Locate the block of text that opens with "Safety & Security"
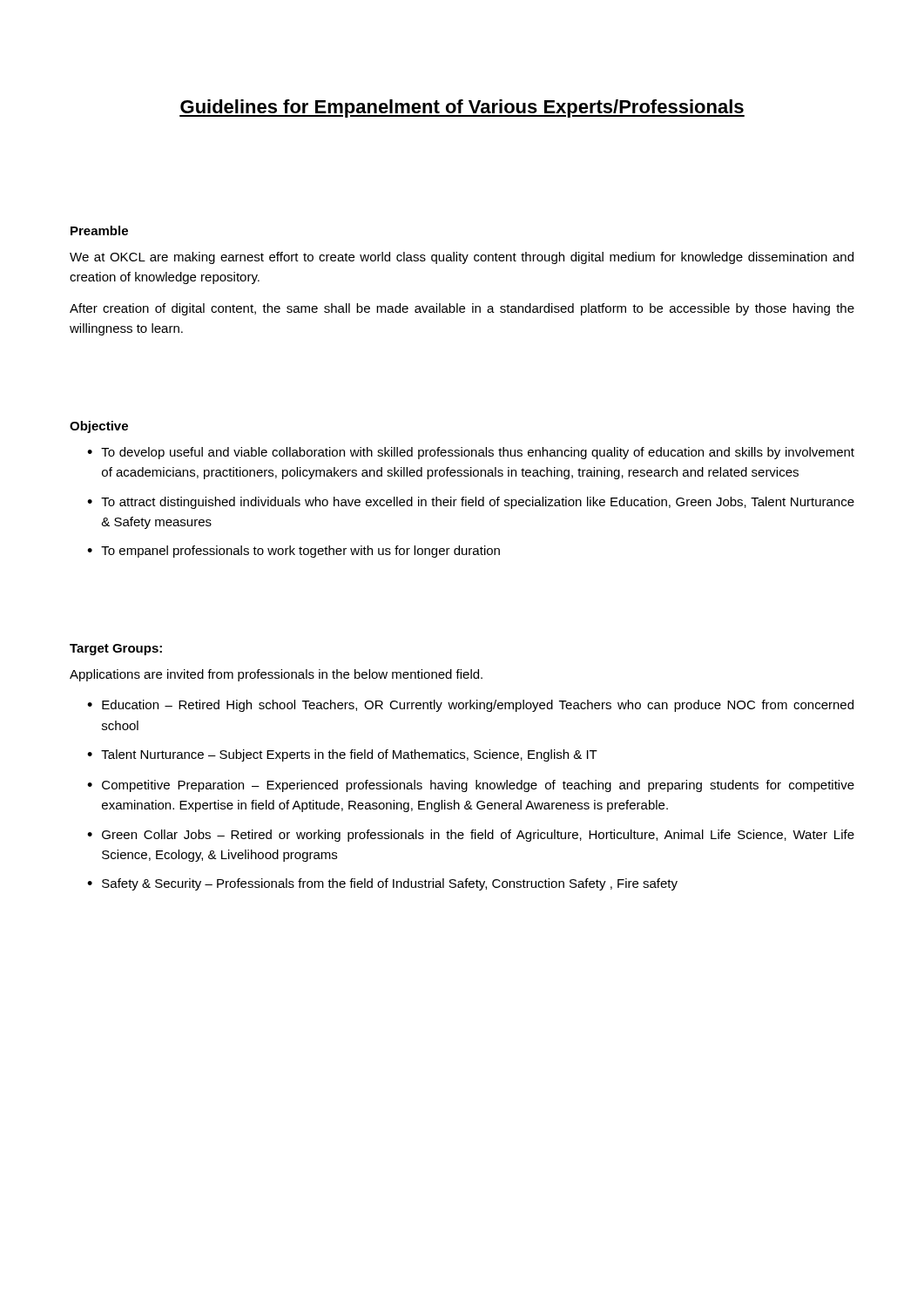The width and height of the screenshot is (924, 1307). tap(478, 883)
